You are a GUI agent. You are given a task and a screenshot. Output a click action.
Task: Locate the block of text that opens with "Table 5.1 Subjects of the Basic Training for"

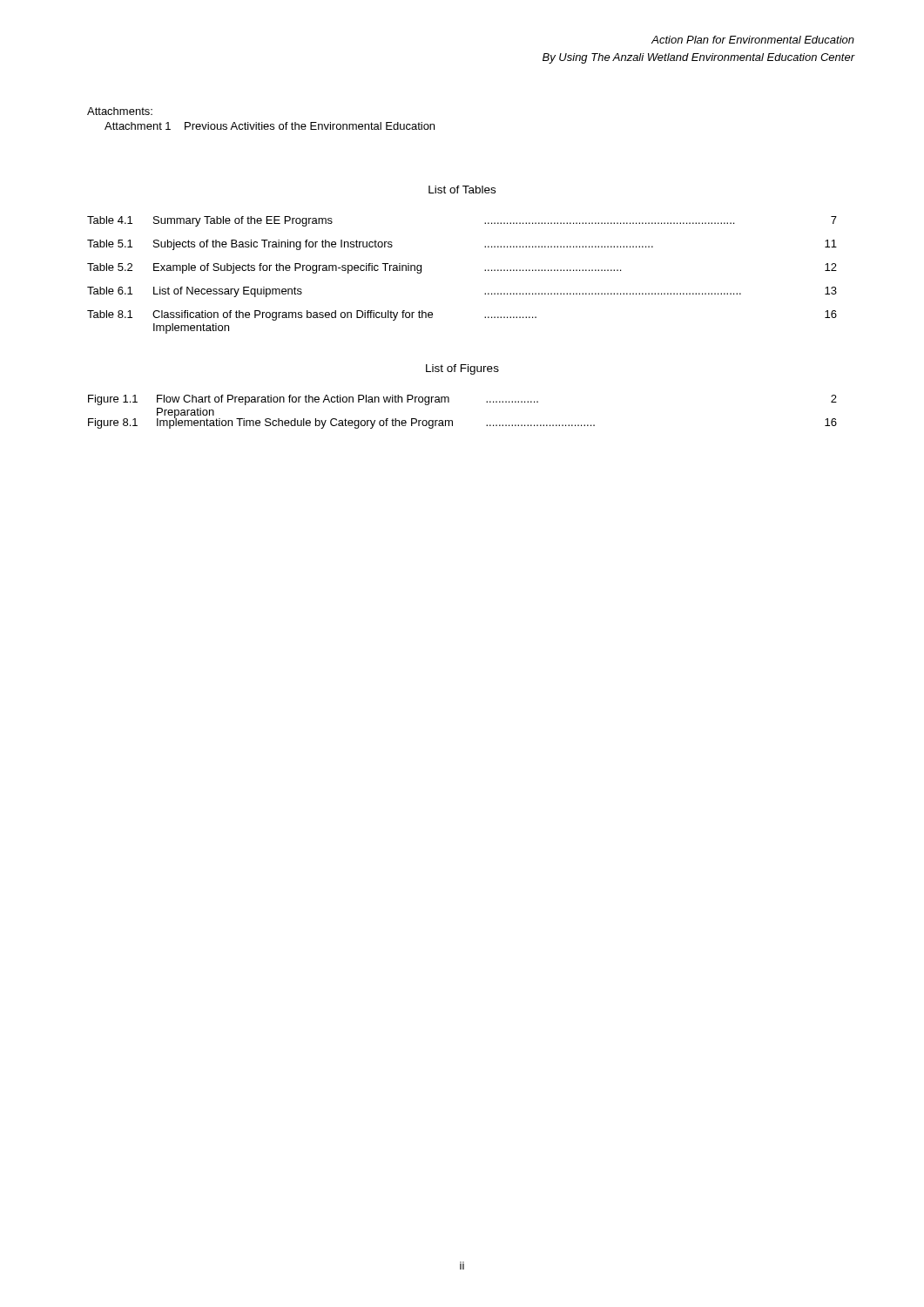pyautogui.click(x=111, y=244)
